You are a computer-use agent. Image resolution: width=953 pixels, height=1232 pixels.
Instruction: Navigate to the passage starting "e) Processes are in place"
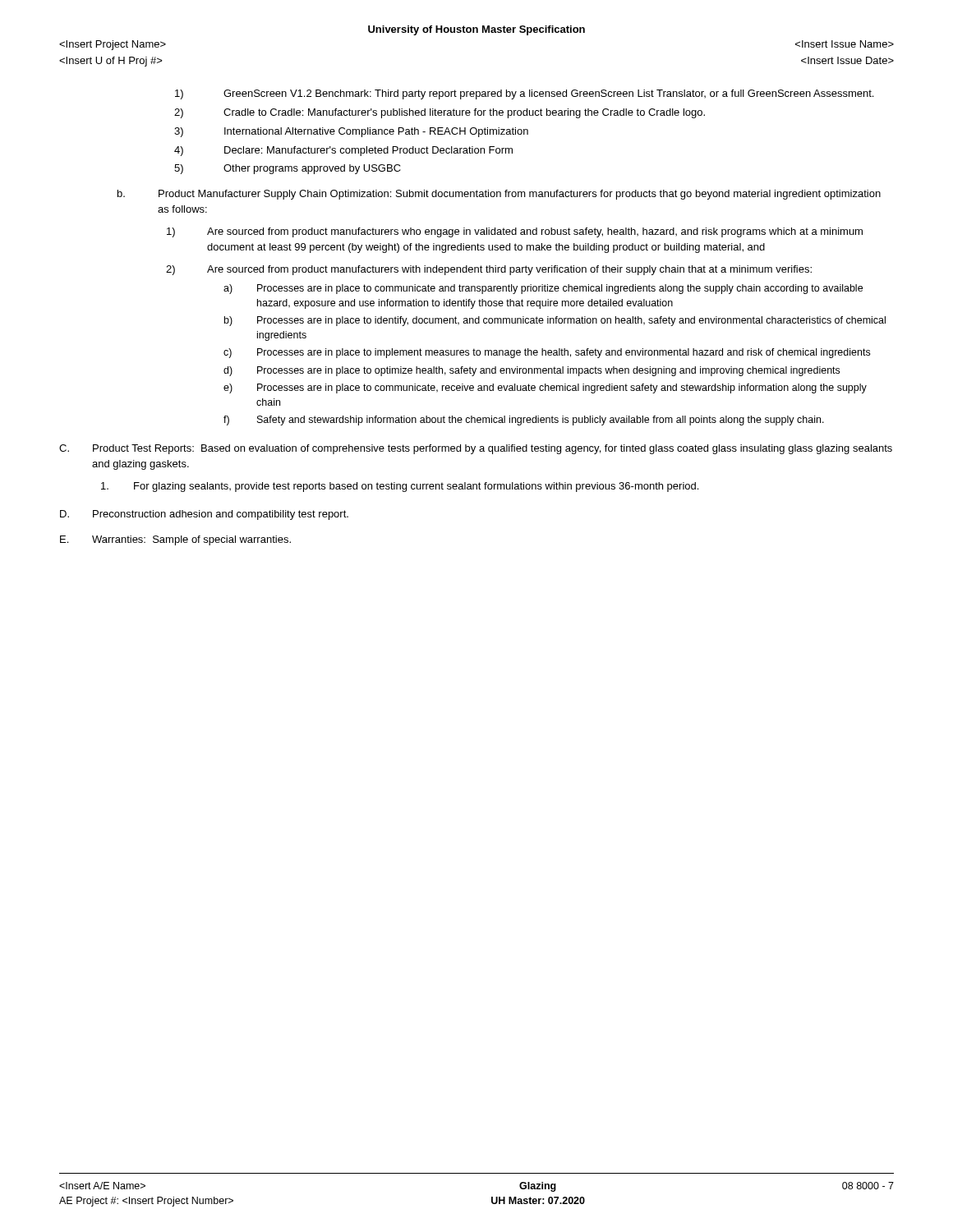(476, 396)
